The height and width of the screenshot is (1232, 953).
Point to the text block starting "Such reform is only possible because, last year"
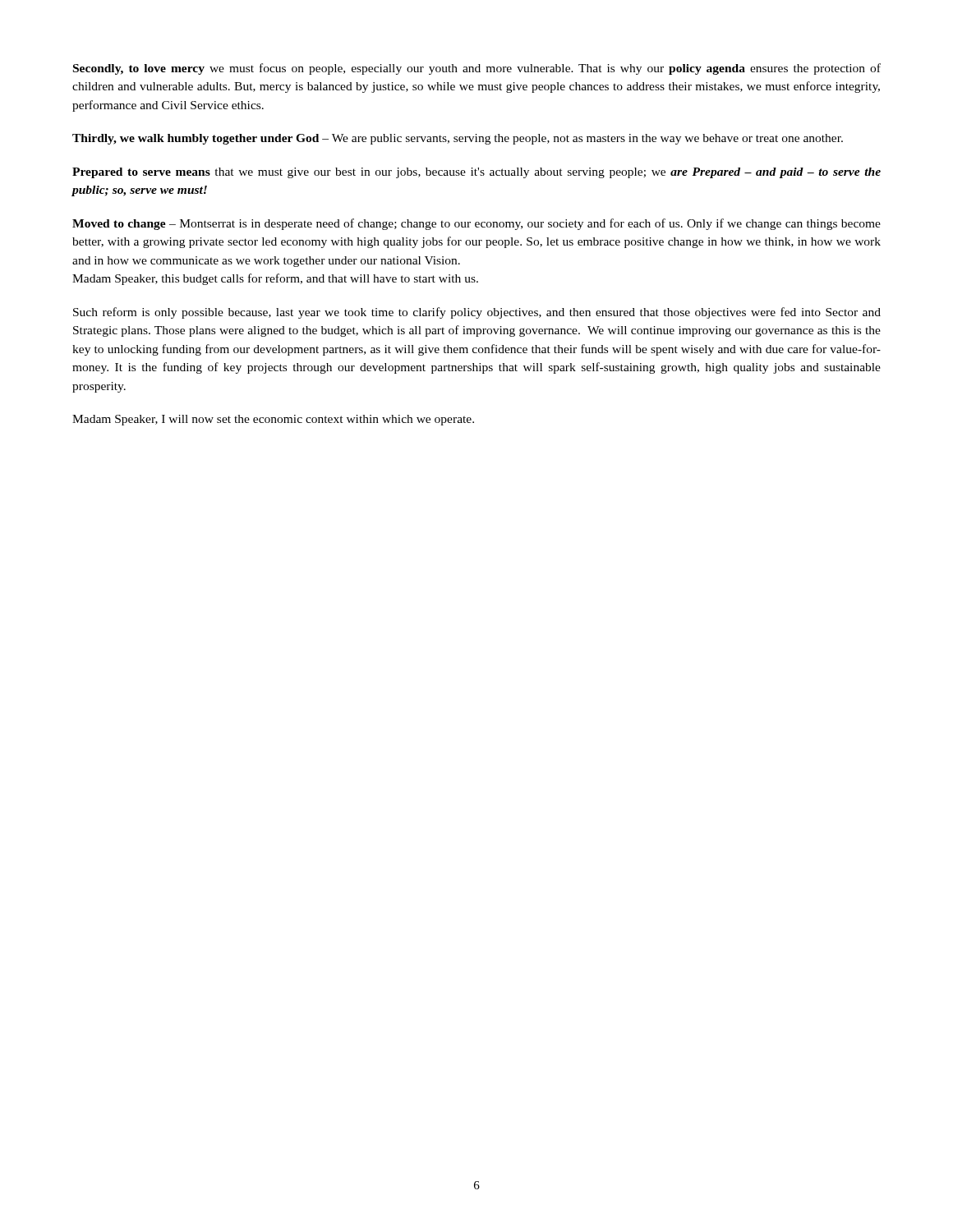tap(476, 348)
